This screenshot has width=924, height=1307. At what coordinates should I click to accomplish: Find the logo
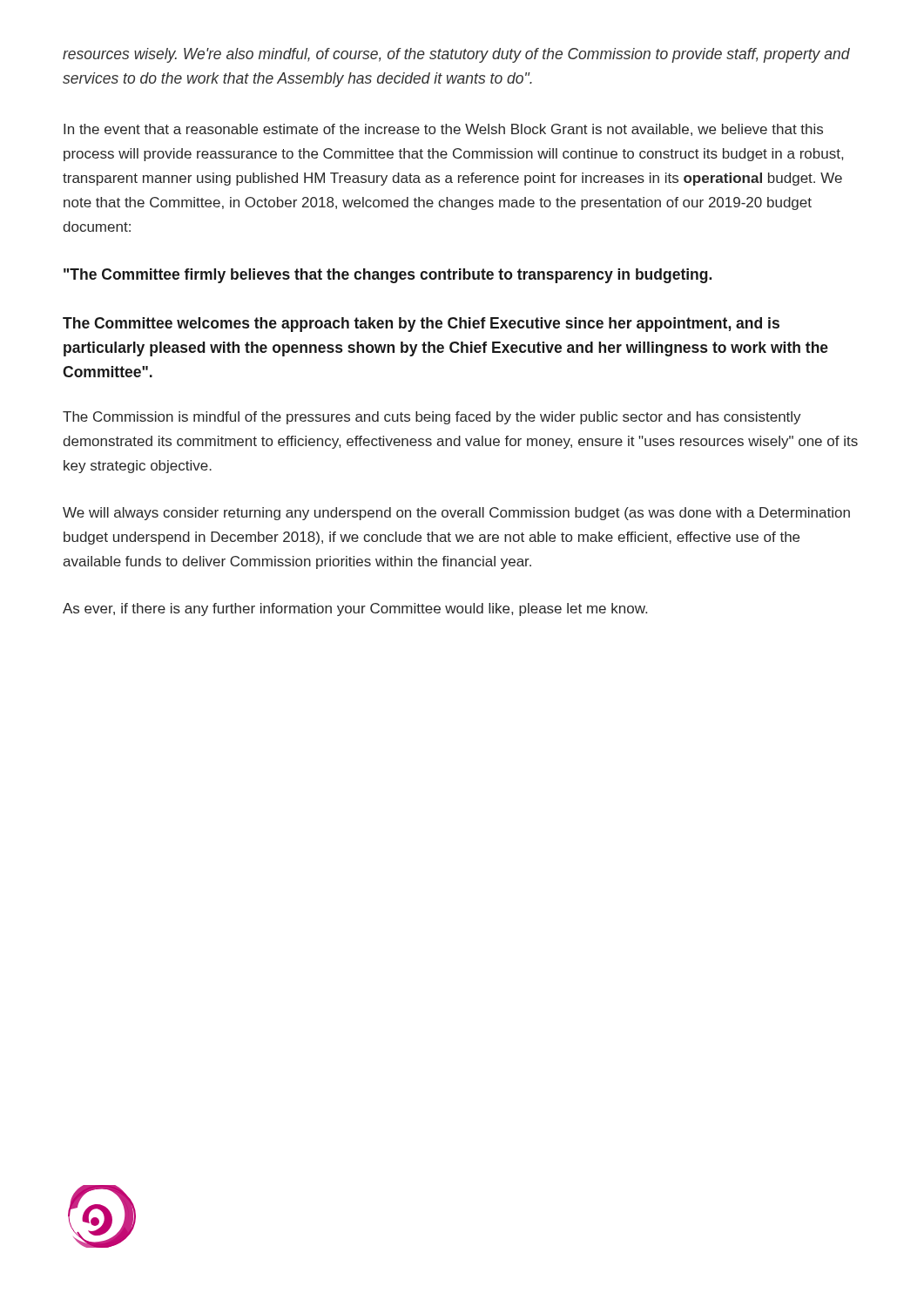pos(102,1216)
